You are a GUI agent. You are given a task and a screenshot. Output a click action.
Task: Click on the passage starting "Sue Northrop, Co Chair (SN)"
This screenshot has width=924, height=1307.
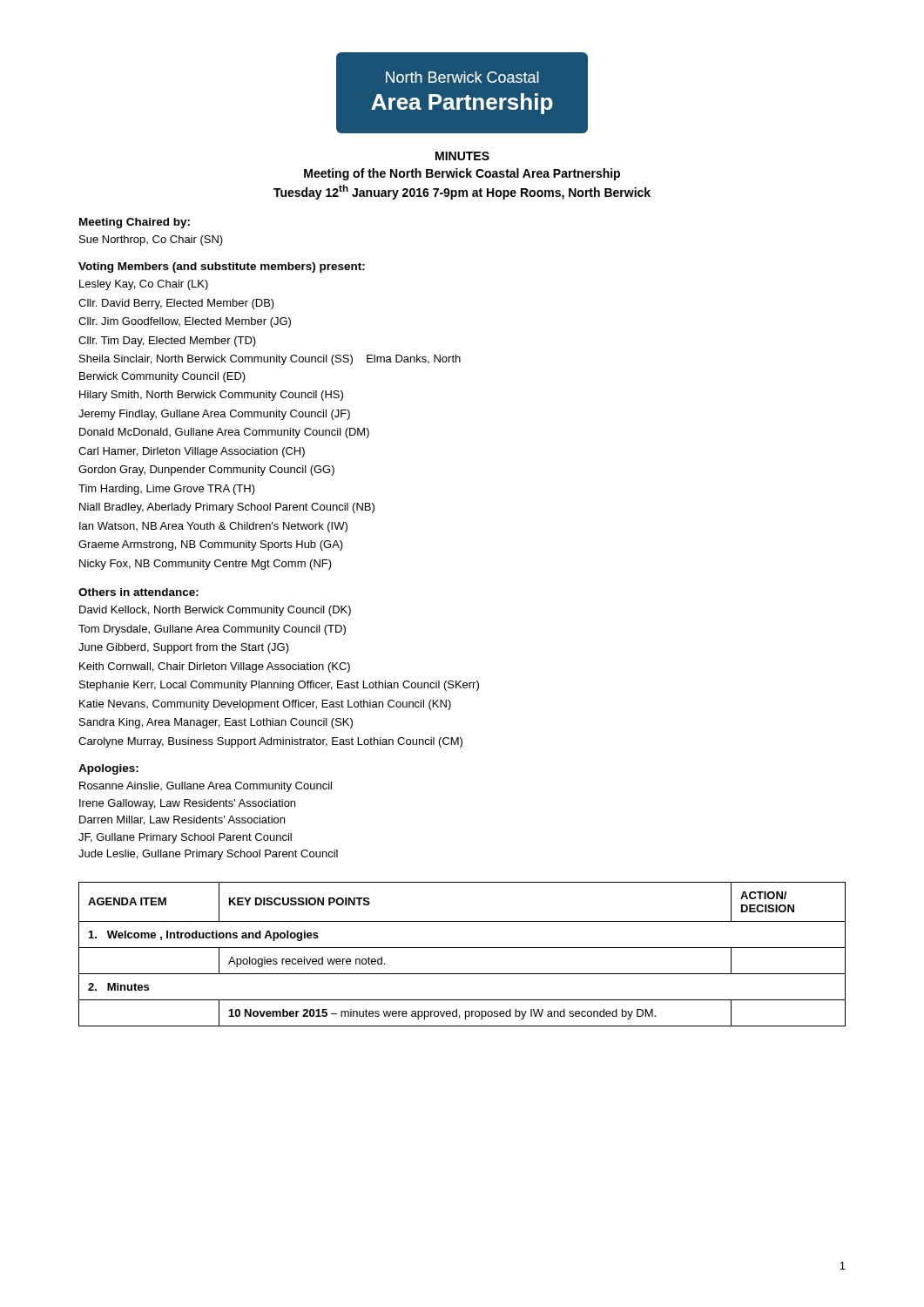point(151,239)
